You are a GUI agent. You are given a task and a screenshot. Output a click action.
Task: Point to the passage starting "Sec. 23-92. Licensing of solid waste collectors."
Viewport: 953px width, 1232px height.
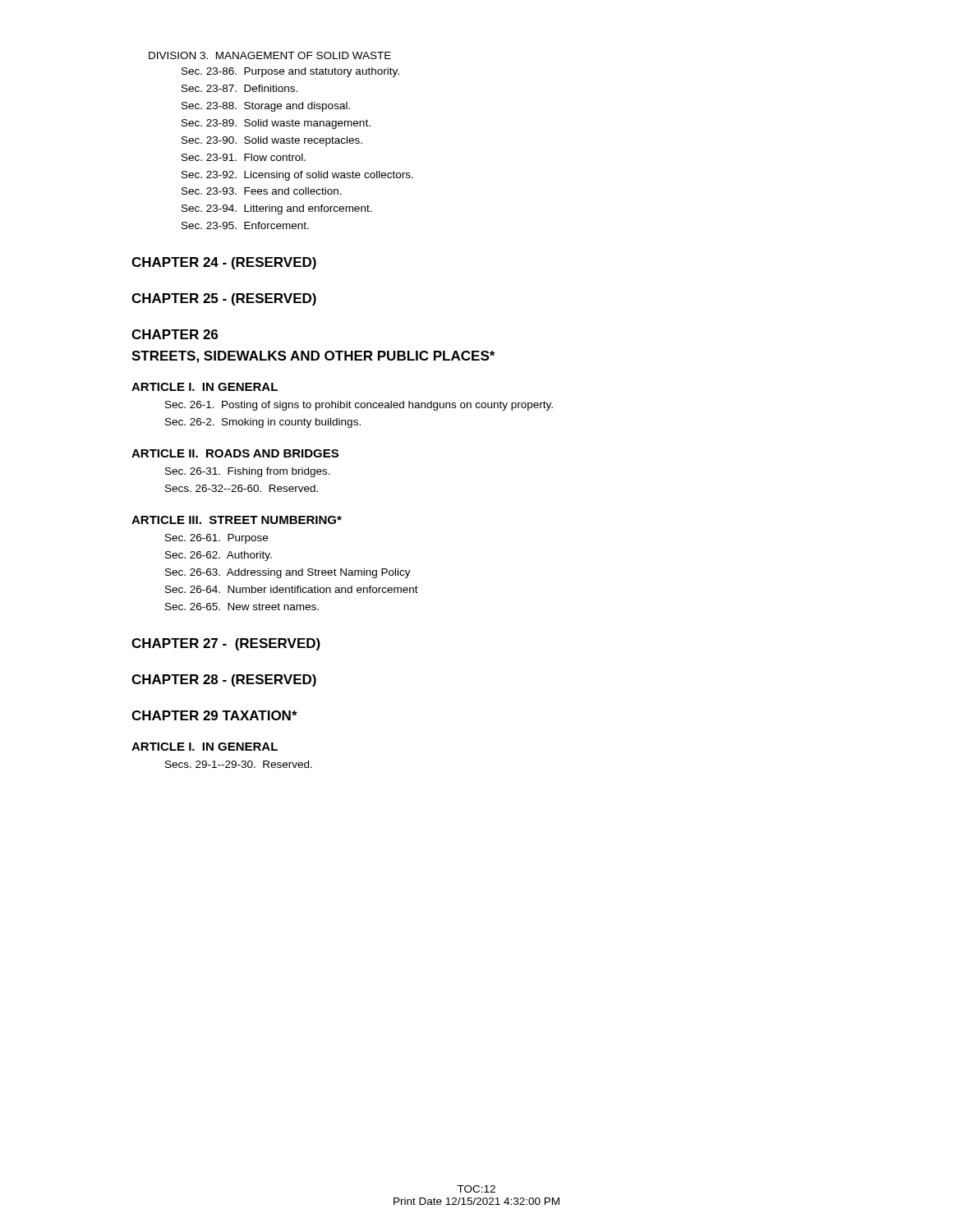pos(297,174)
